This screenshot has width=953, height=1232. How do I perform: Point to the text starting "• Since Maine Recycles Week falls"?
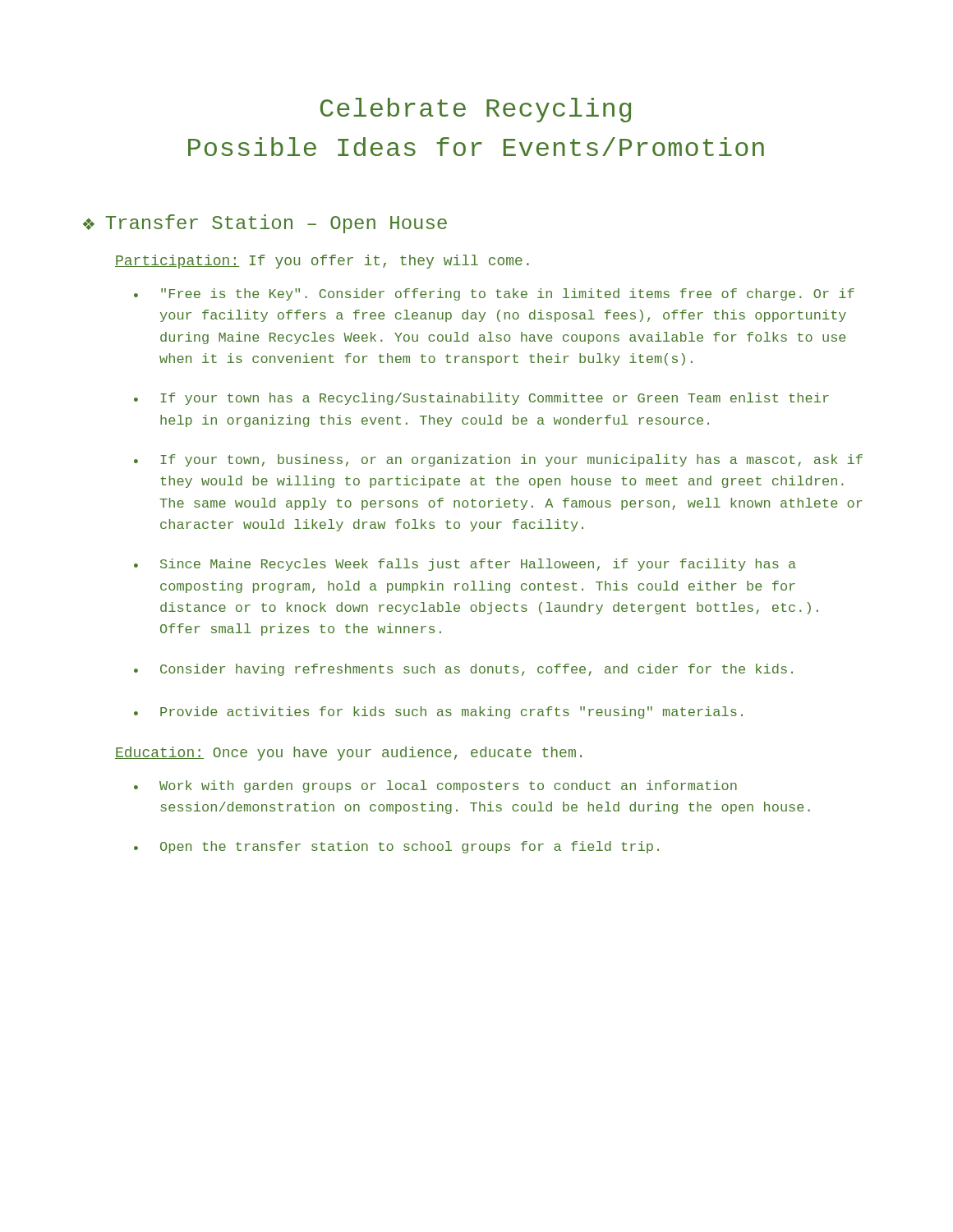(x=501, y=598)
